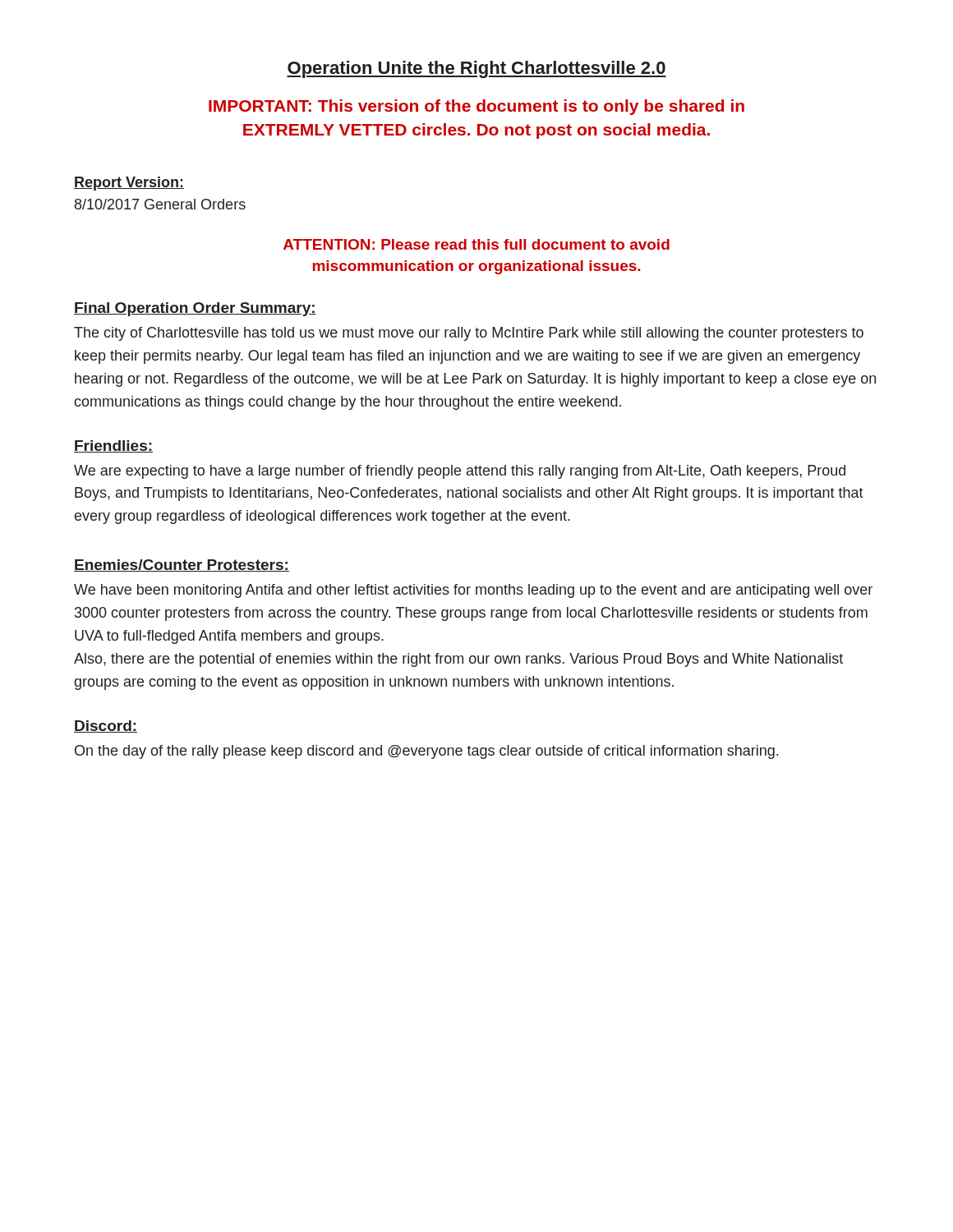
Task: Point to the text starting "We have been monitoring Antifa and"
Action: pos(473,591)
